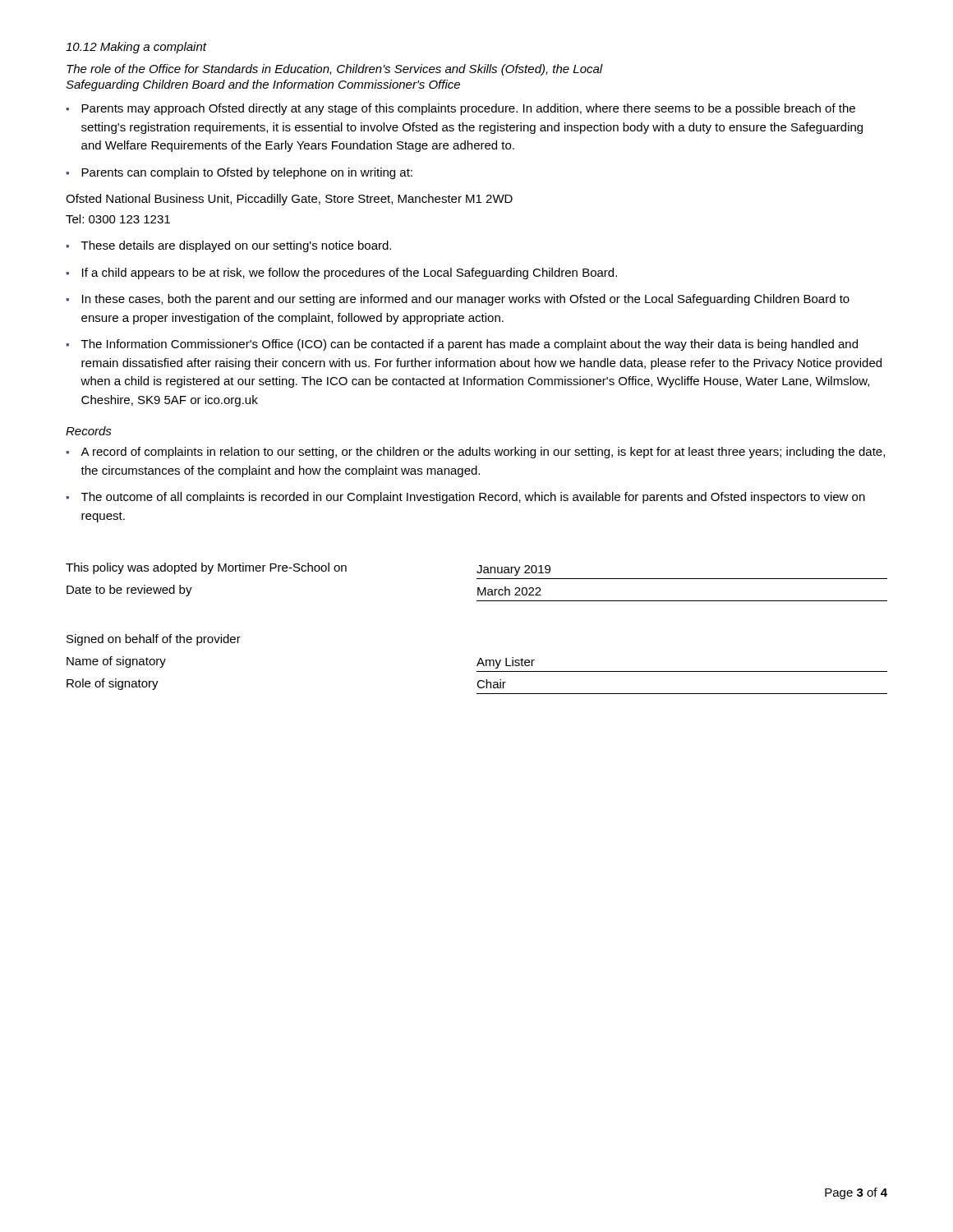This screenshot has height=1232, width=953.
Task: Find the element starting "A record of complaints in"
Action: pos(483,461)
